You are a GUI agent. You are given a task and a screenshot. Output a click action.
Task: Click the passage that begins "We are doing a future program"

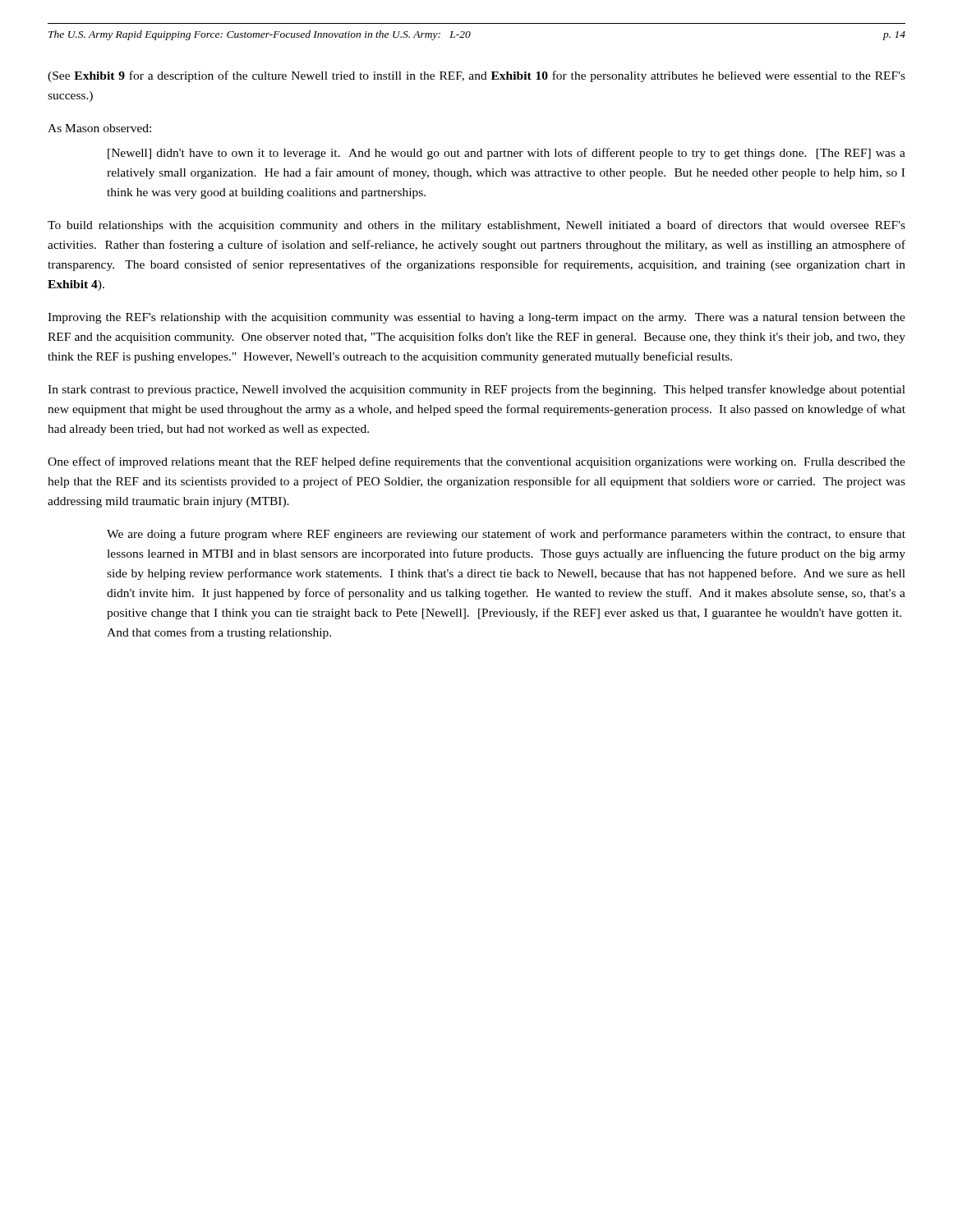pyautogui.click(x=506, y=583)
